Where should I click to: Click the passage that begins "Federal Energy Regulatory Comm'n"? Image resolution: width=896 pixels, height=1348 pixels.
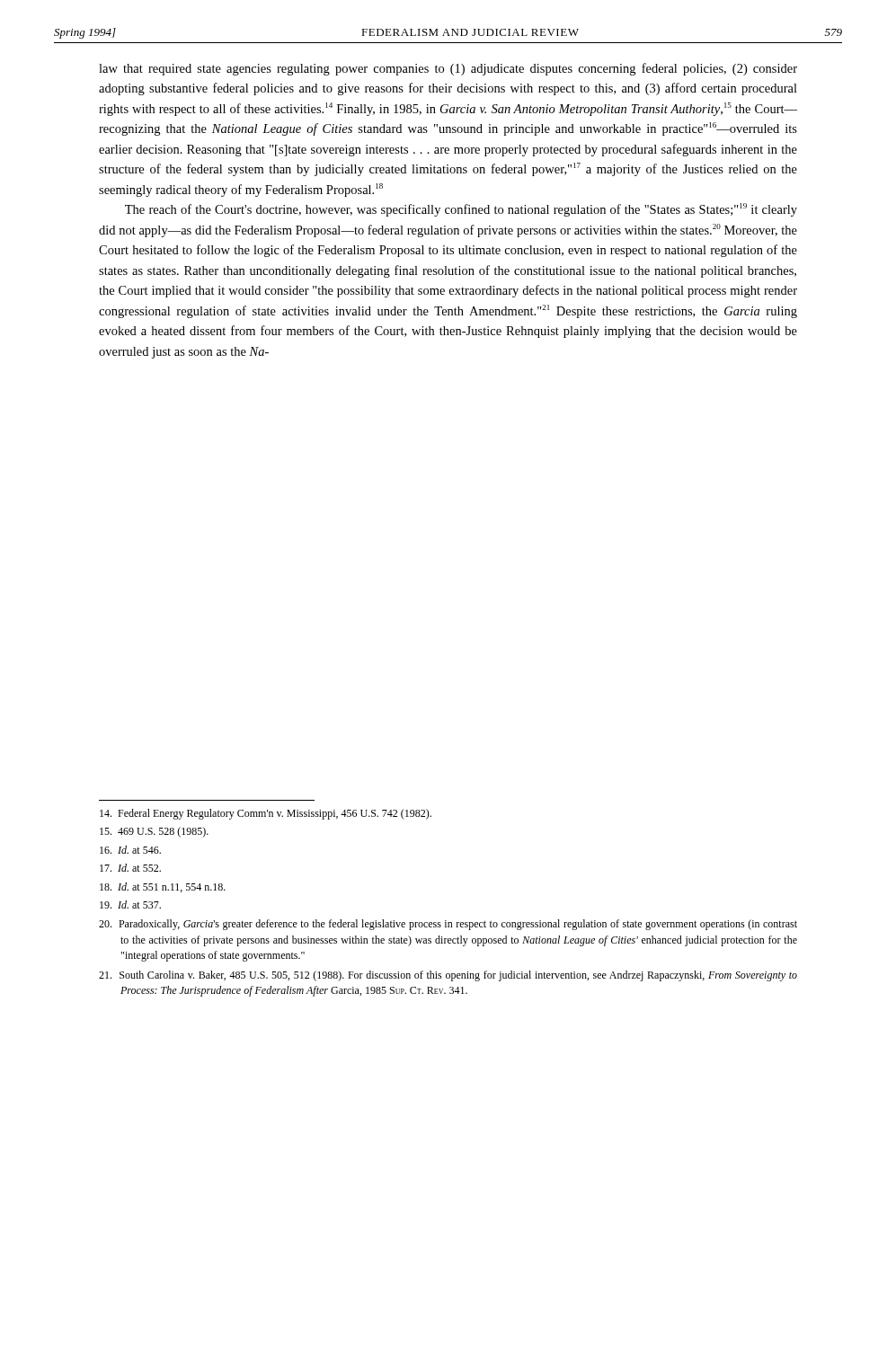click(265, 813)
